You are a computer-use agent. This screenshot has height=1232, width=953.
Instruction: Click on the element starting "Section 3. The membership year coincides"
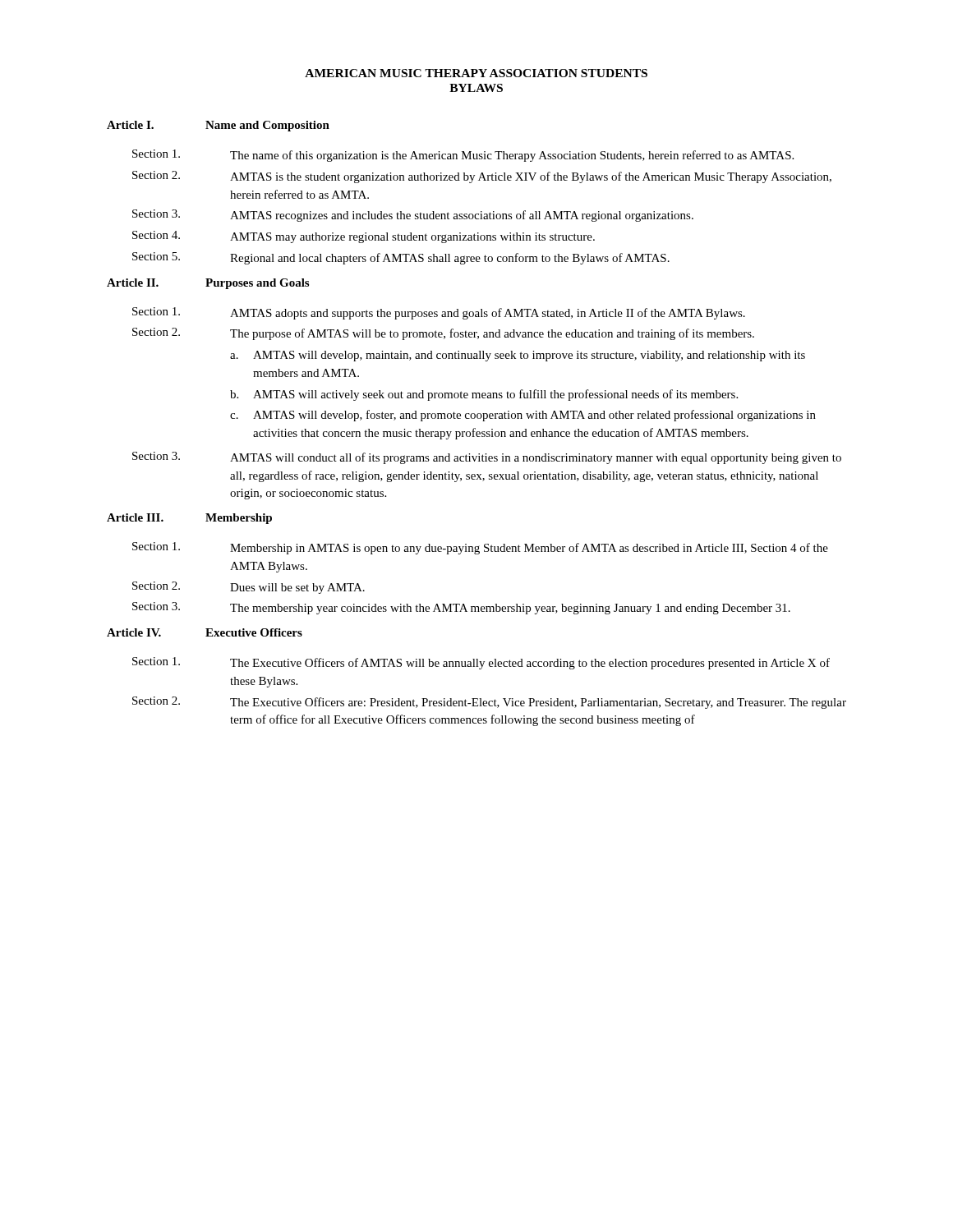click(x=476, y=609)
